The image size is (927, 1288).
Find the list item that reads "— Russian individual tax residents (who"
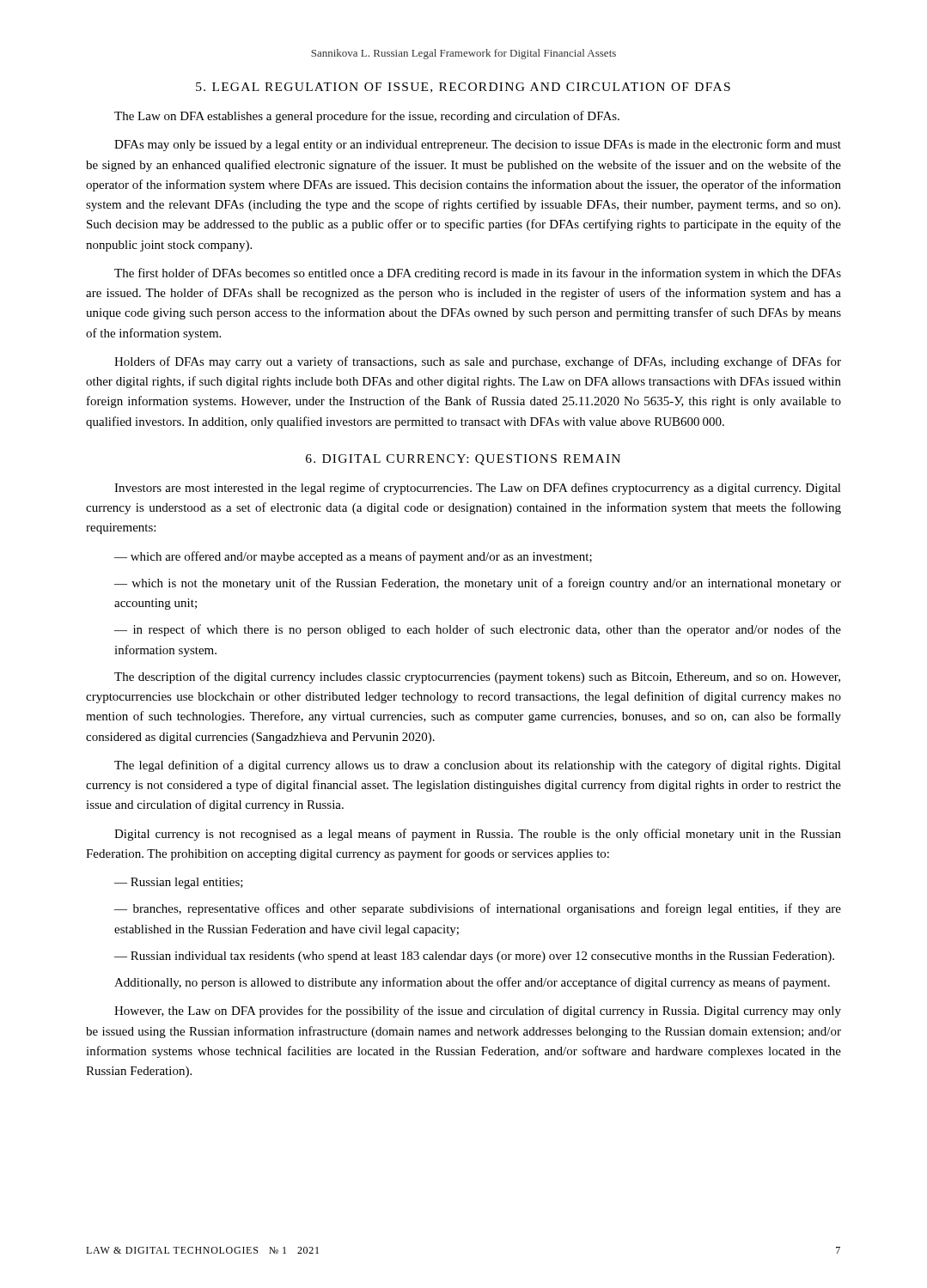[475, 956]
